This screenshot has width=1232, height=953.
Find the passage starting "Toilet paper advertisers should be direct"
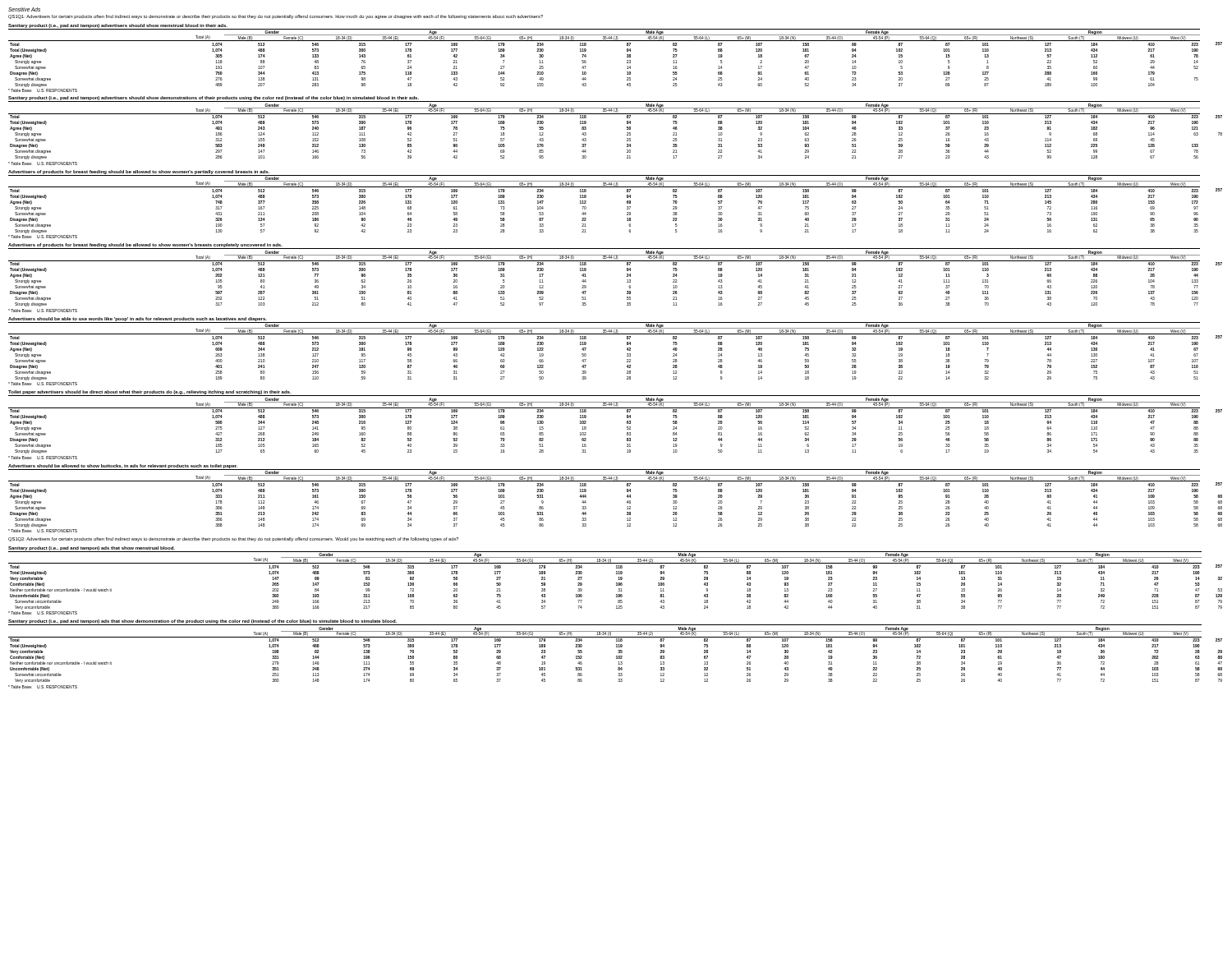tap(150, 392)
